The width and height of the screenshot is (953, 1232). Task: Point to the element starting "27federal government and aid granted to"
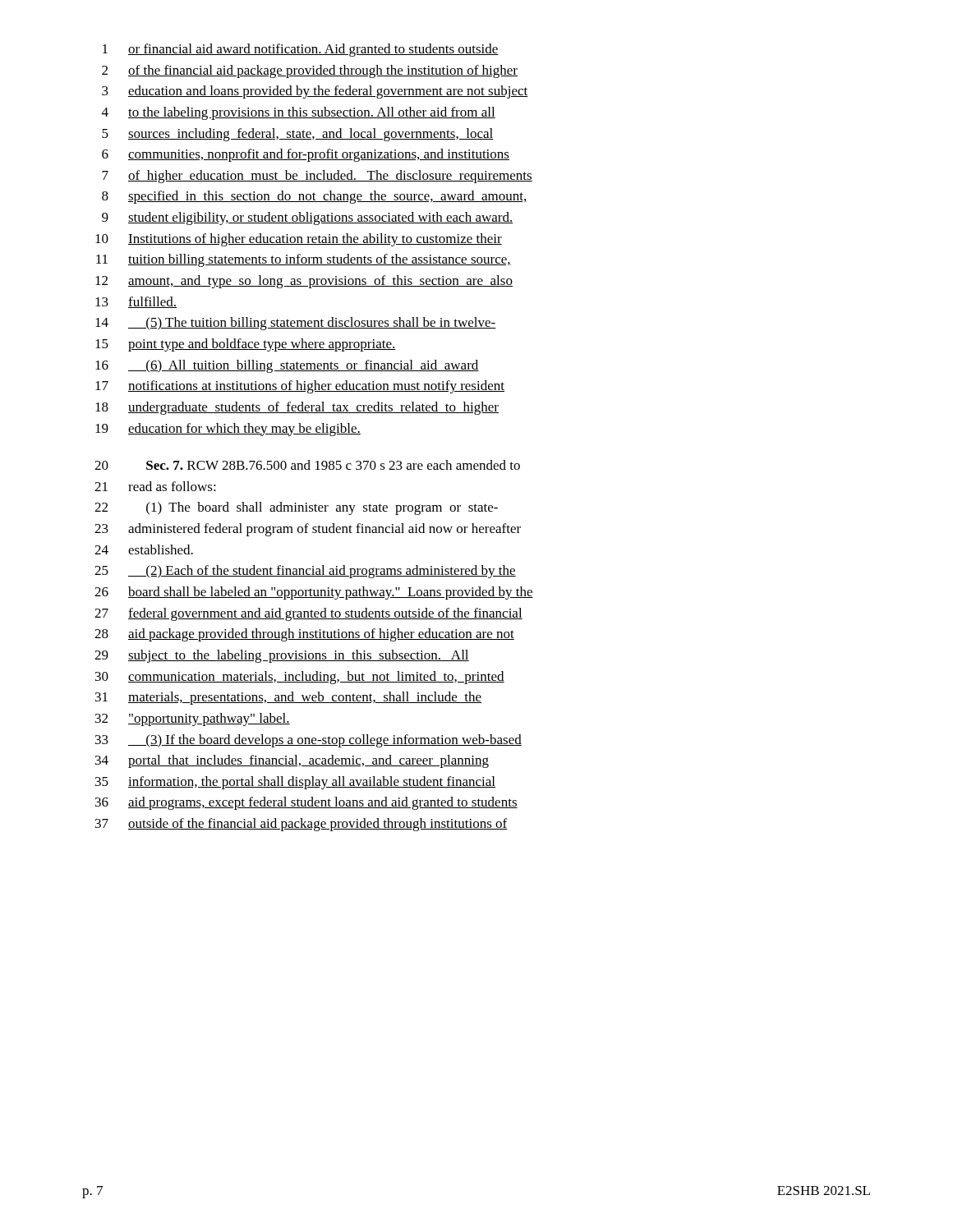pyautogui.click(x=476, y=614)
